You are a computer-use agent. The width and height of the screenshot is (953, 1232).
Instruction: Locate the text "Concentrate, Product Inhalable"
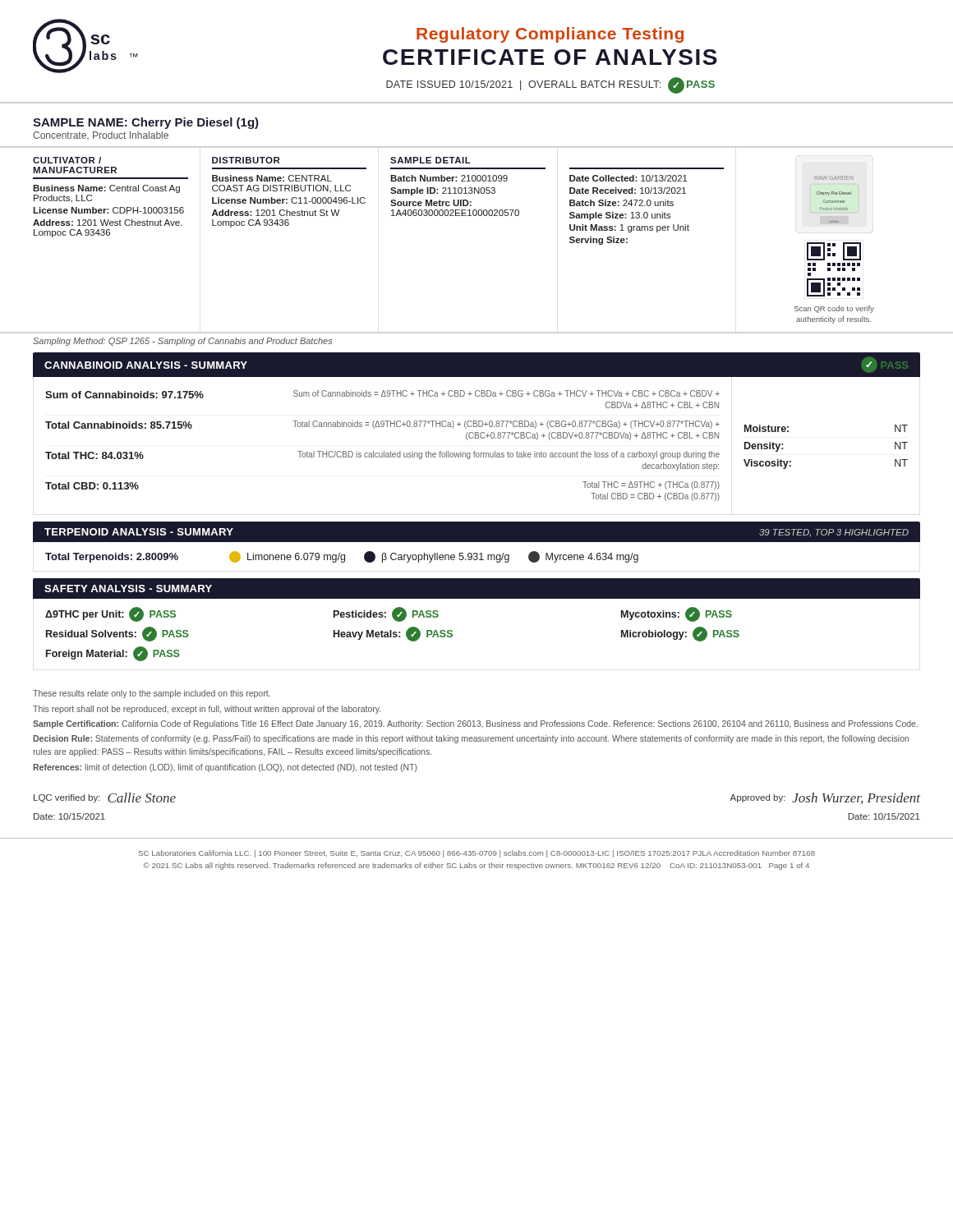click(101, 135)
